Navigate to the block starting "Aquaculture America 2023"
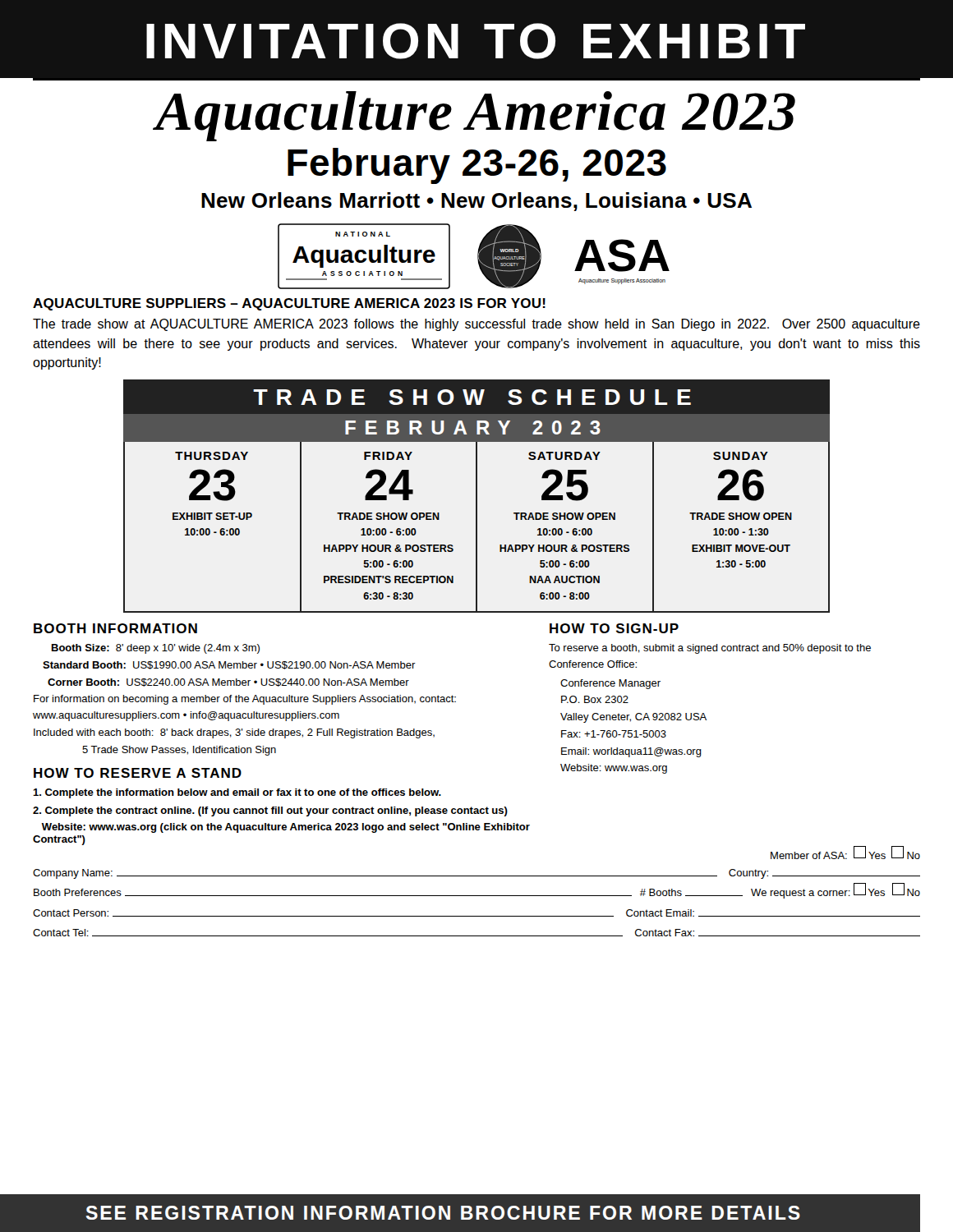The height and width of the screenshot is (1232, 953). coord(476,111)
